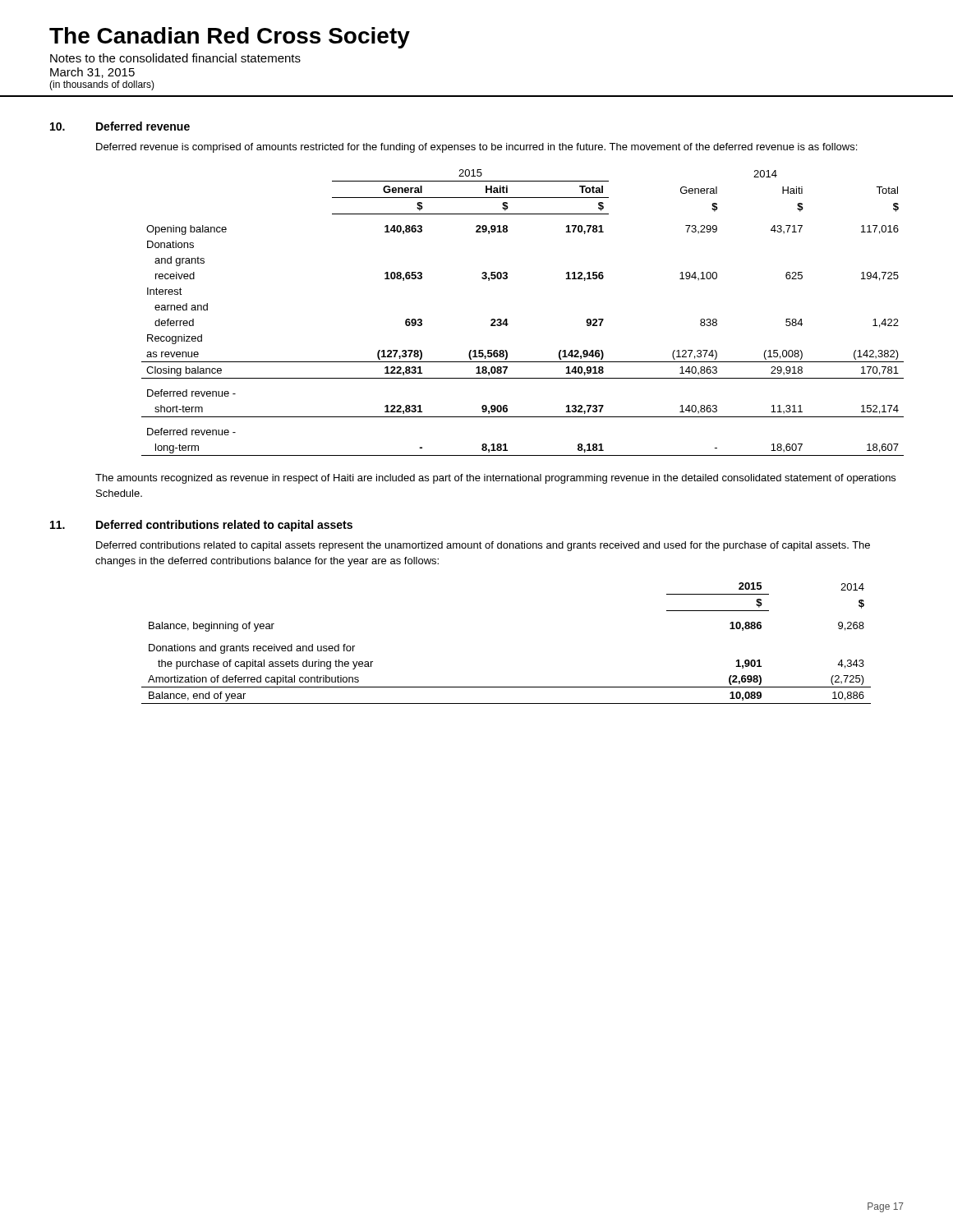
Task: Locate the table with the text "Opening balance"
Action: point(500,310)
